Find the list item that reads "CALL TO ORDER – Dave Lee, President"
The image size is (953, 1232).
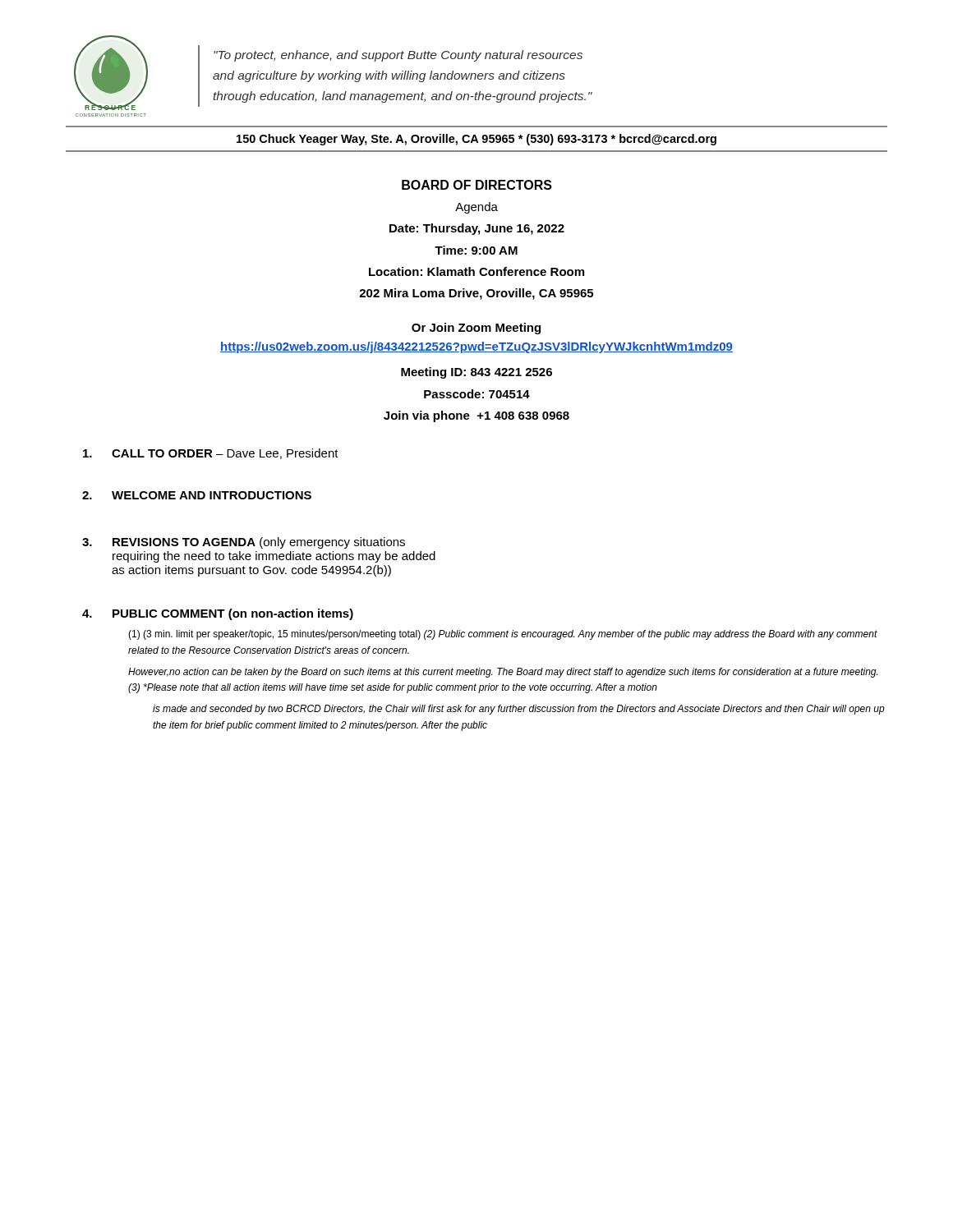tap(210, 453)
